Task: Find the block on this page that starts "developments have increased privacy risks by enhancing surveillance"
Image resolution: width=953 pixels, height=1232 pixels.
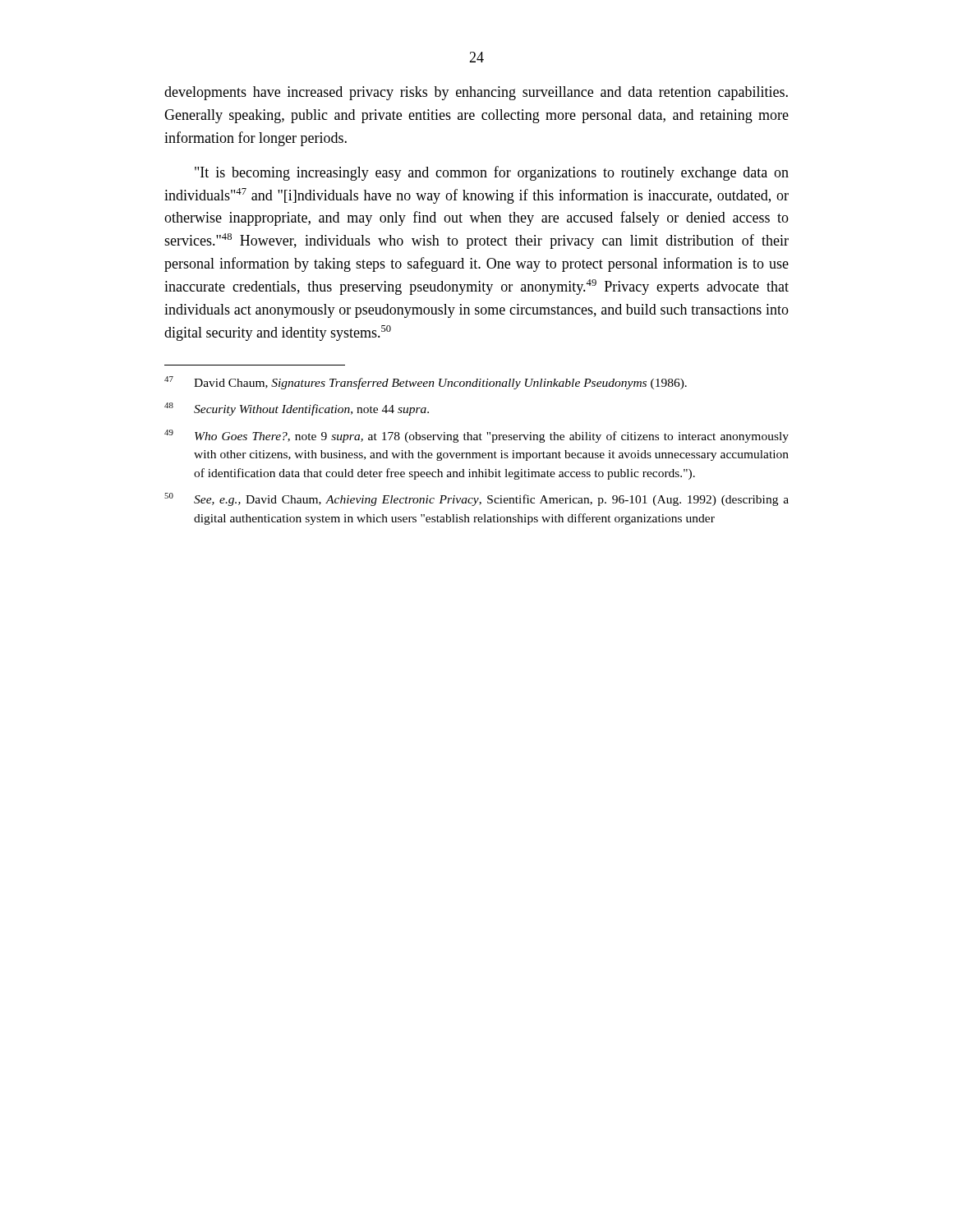Action: pyautogui.click(x=476, y=213)
